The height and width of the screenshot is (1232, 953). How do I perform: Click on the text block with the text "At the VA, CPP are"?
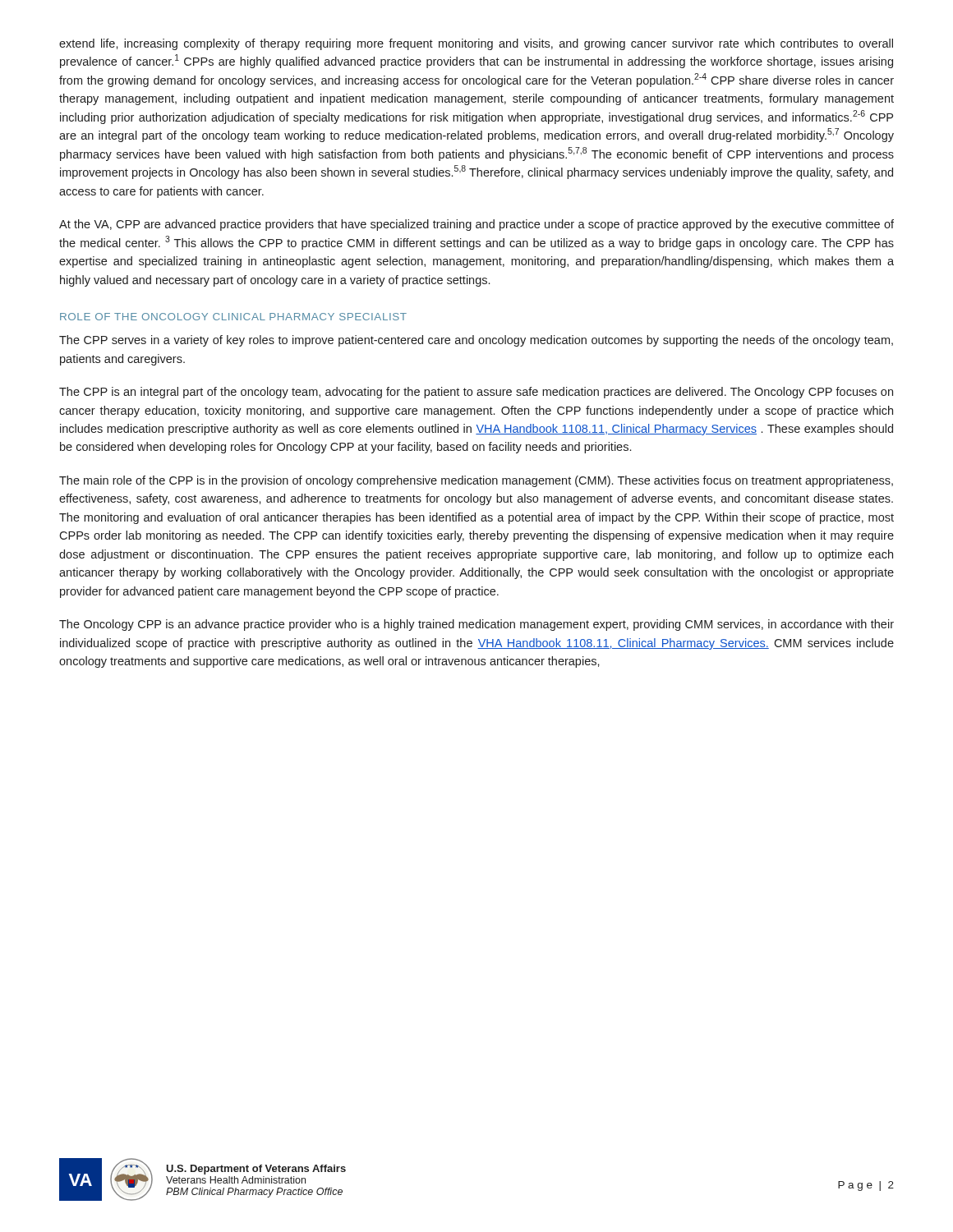476,252
